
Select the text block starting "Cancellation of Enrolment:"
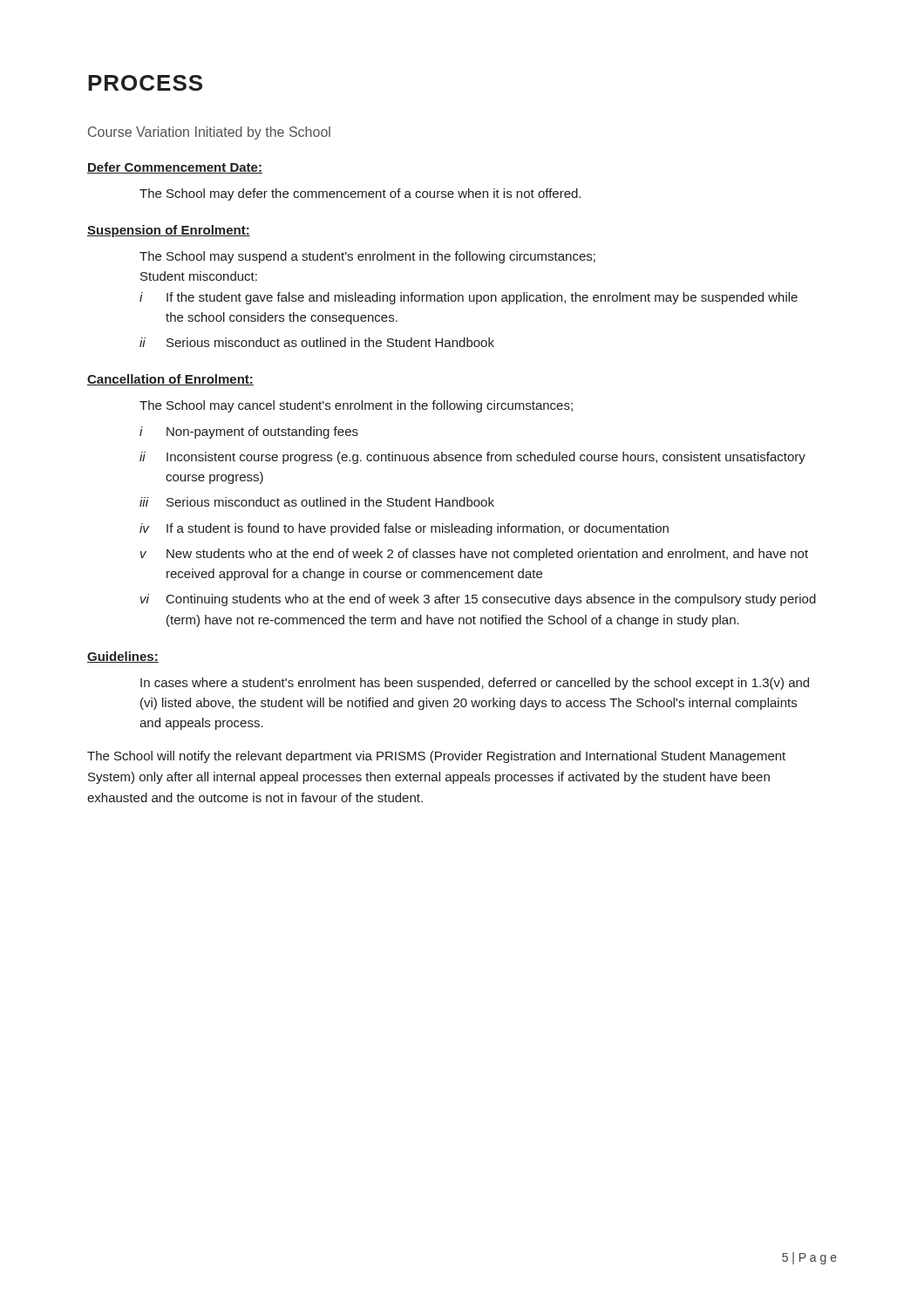tap(170, 379)
